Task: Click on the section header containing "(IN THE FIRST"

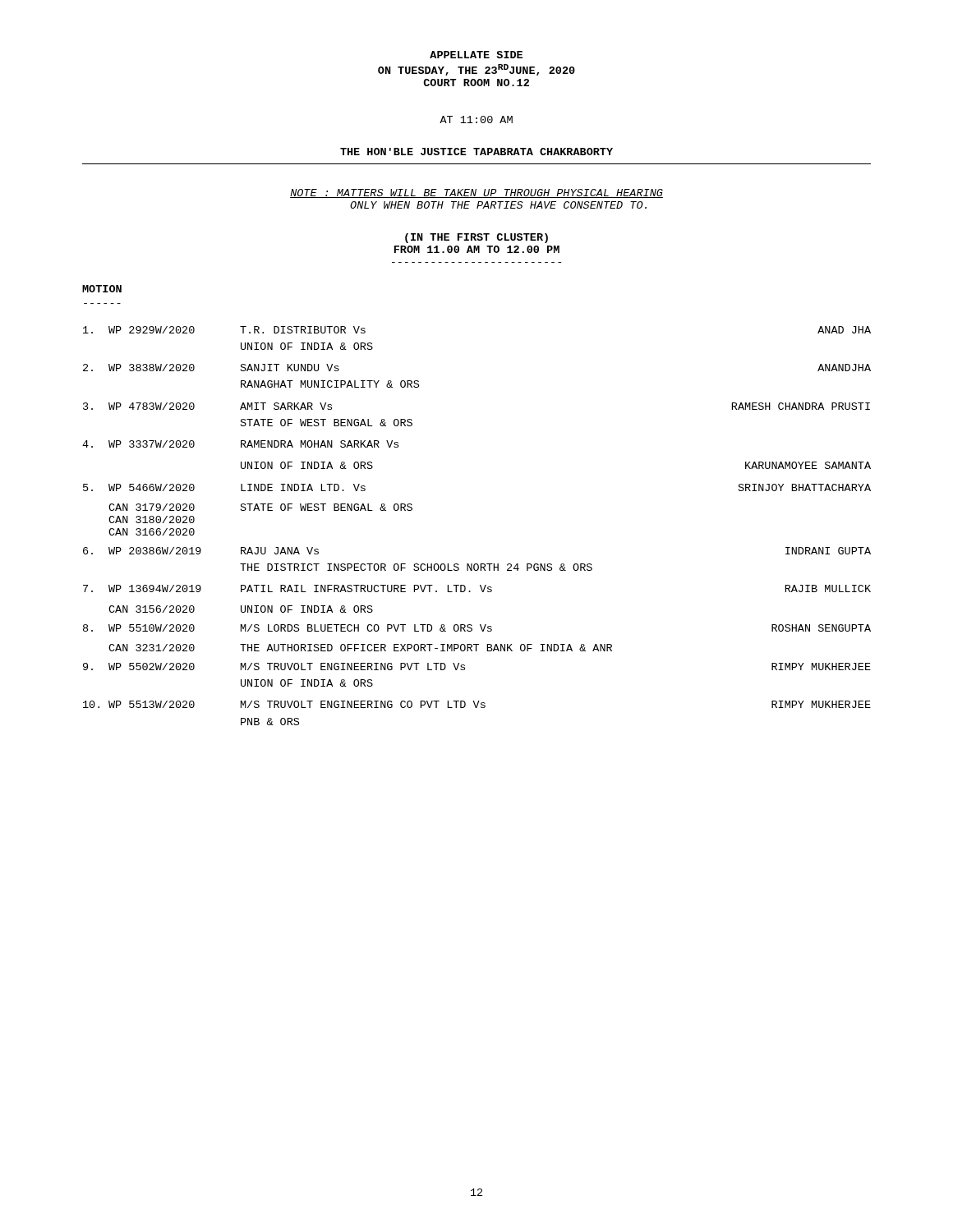Action: tap(476, 250)
